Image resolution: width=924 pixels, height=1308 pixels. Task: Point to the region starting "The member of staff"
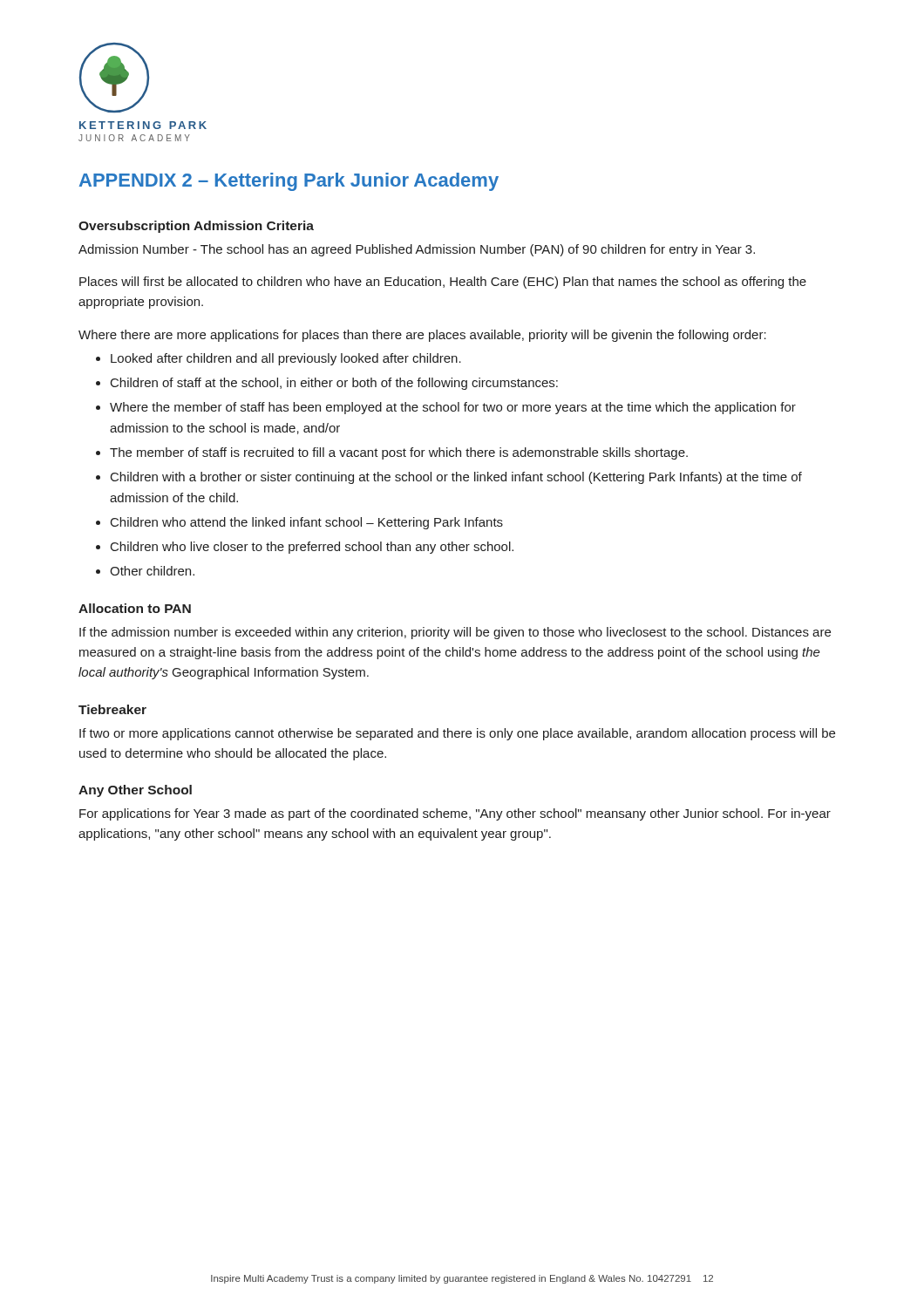tap(399, 452)
